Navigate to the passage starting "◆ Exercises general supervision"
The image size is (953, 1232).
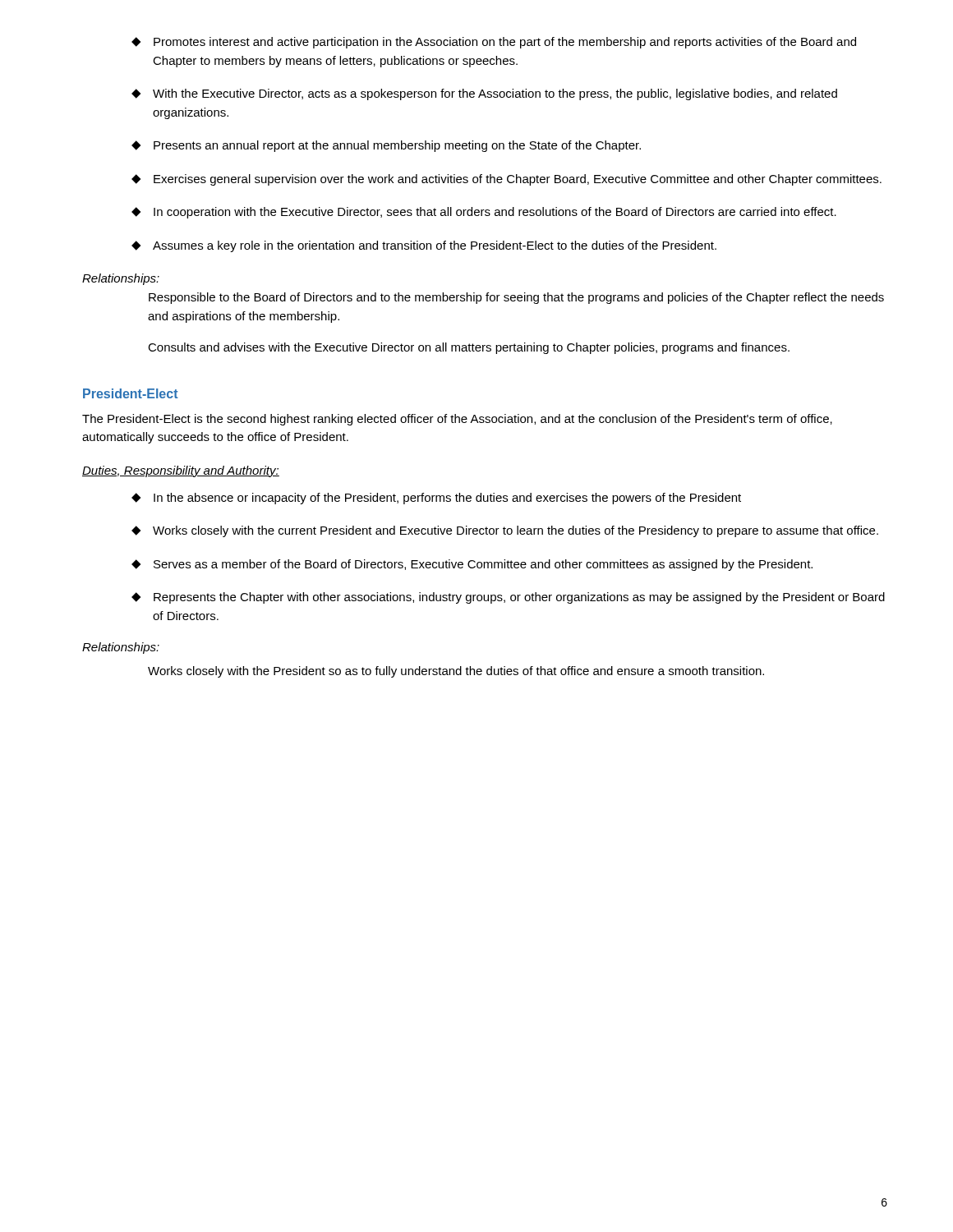coord(509,179)
